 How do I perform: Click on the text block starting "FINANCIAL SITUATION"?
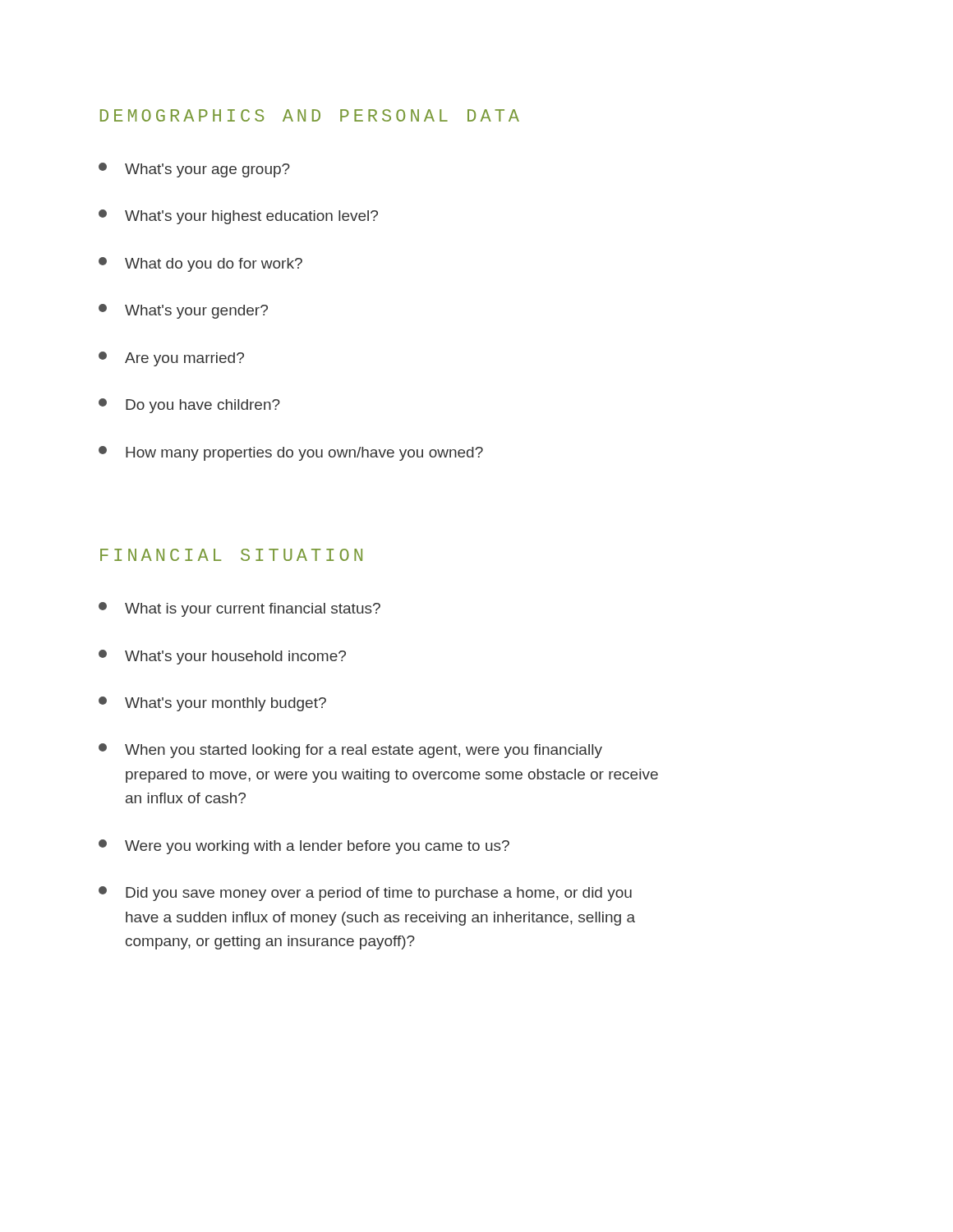233,556
